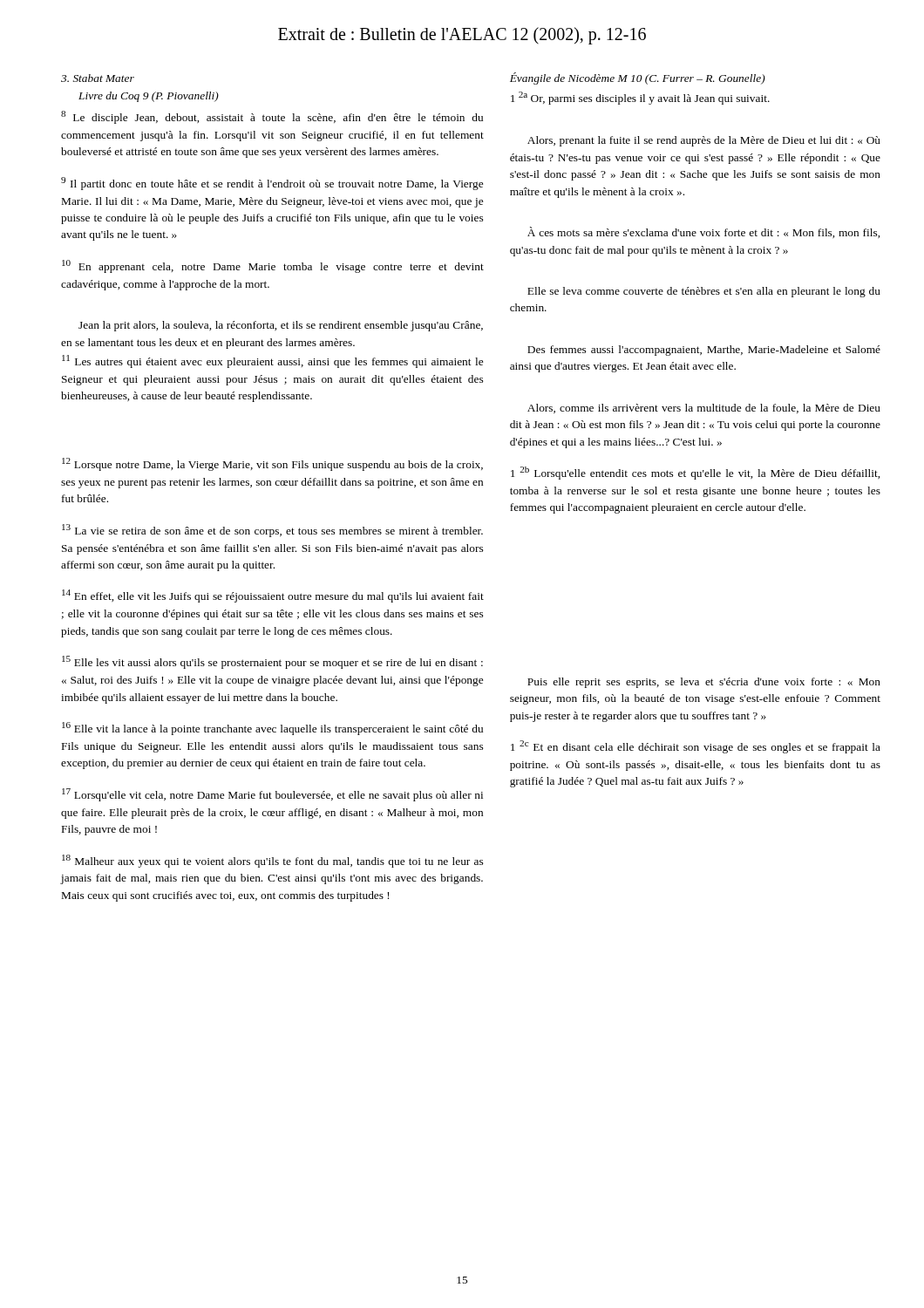Locate the passage starting "1 2a Or, parmi ses"
Viewport: 924px width, 1308px height.
tap(640, 97)
